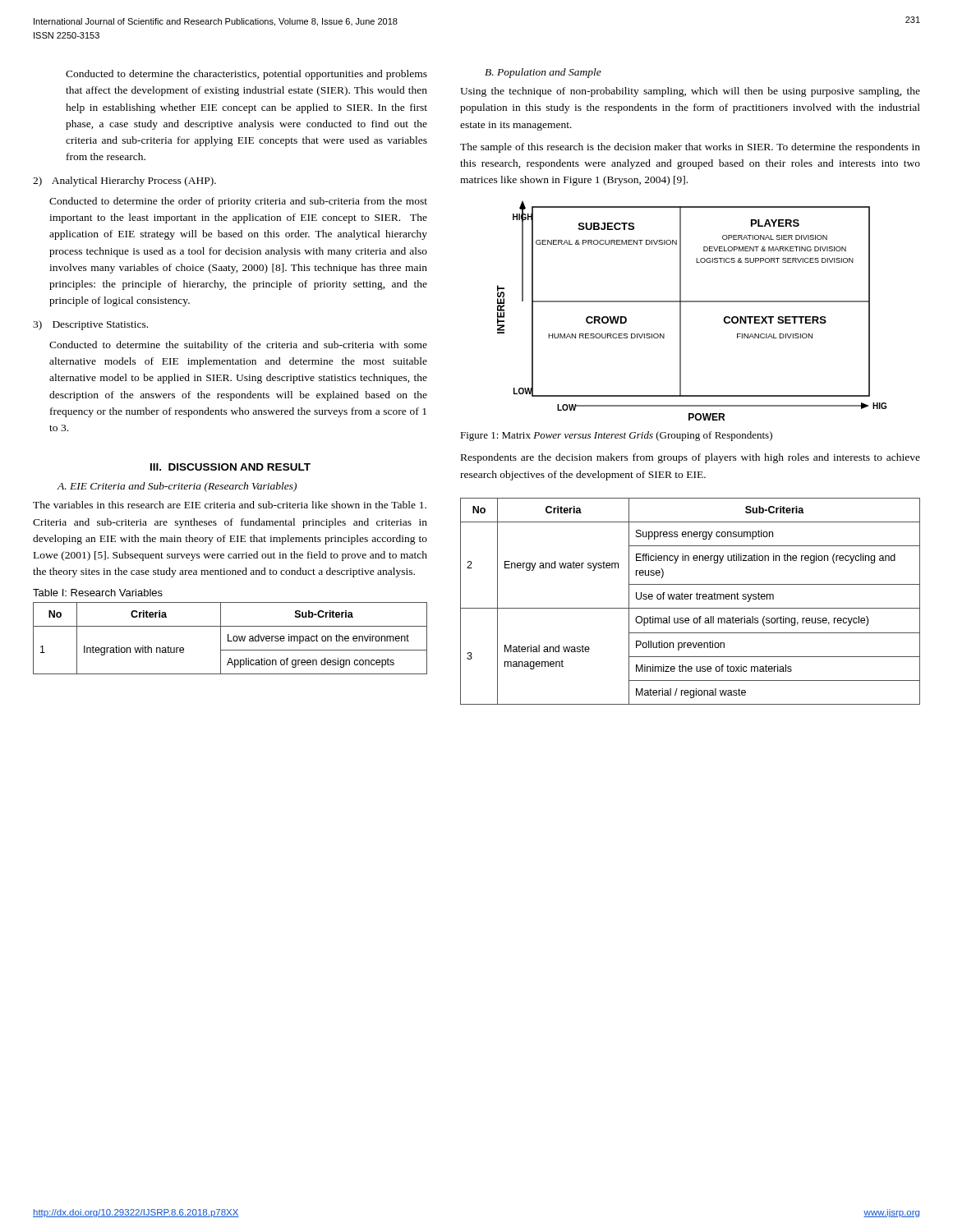Point to the block beginning "Respondents are the"
This screenshot has width=953, height=1232.
pos(690,466)
